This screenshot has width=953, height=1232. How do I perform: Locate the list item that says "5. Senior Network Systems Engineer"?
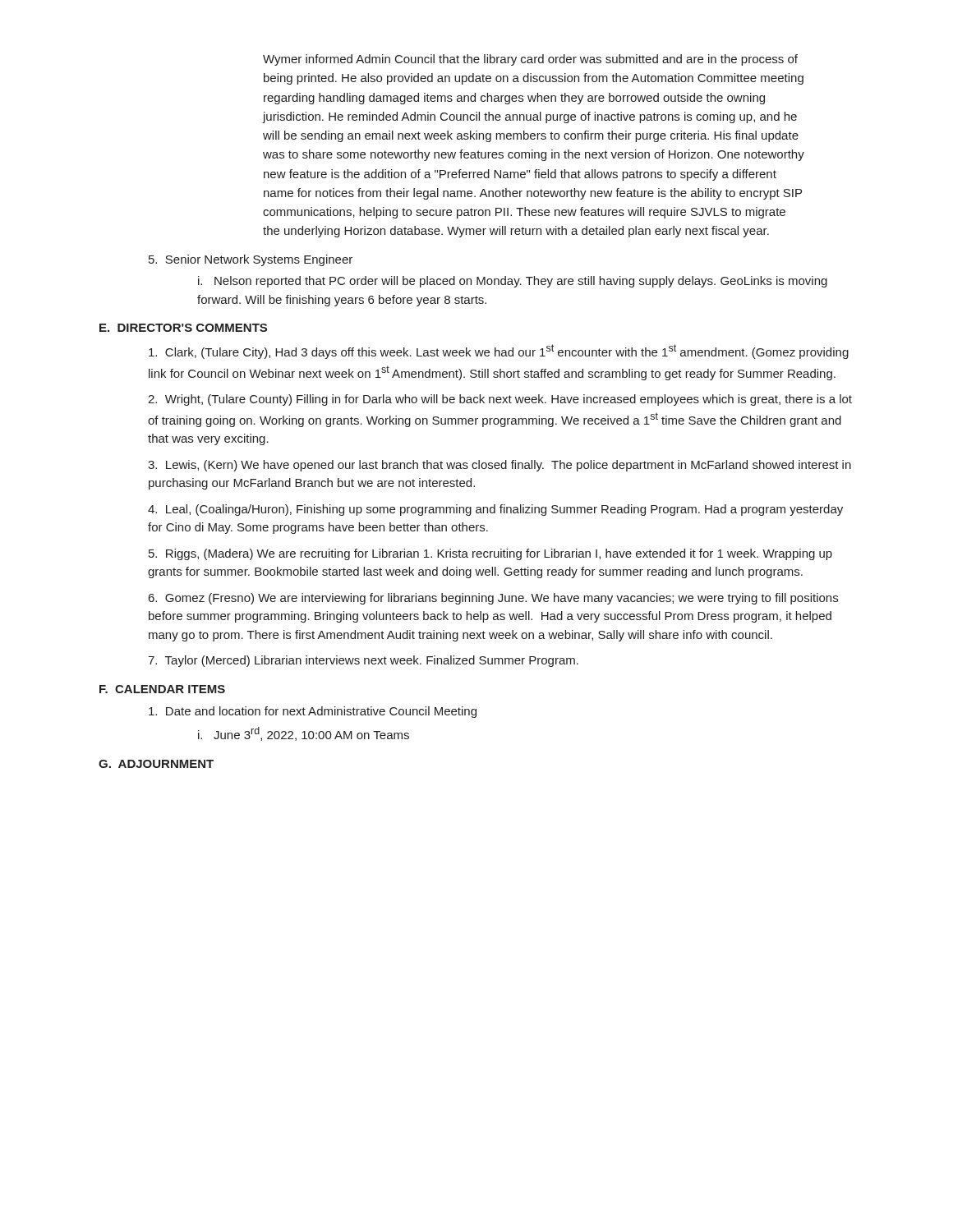(250, 259)
